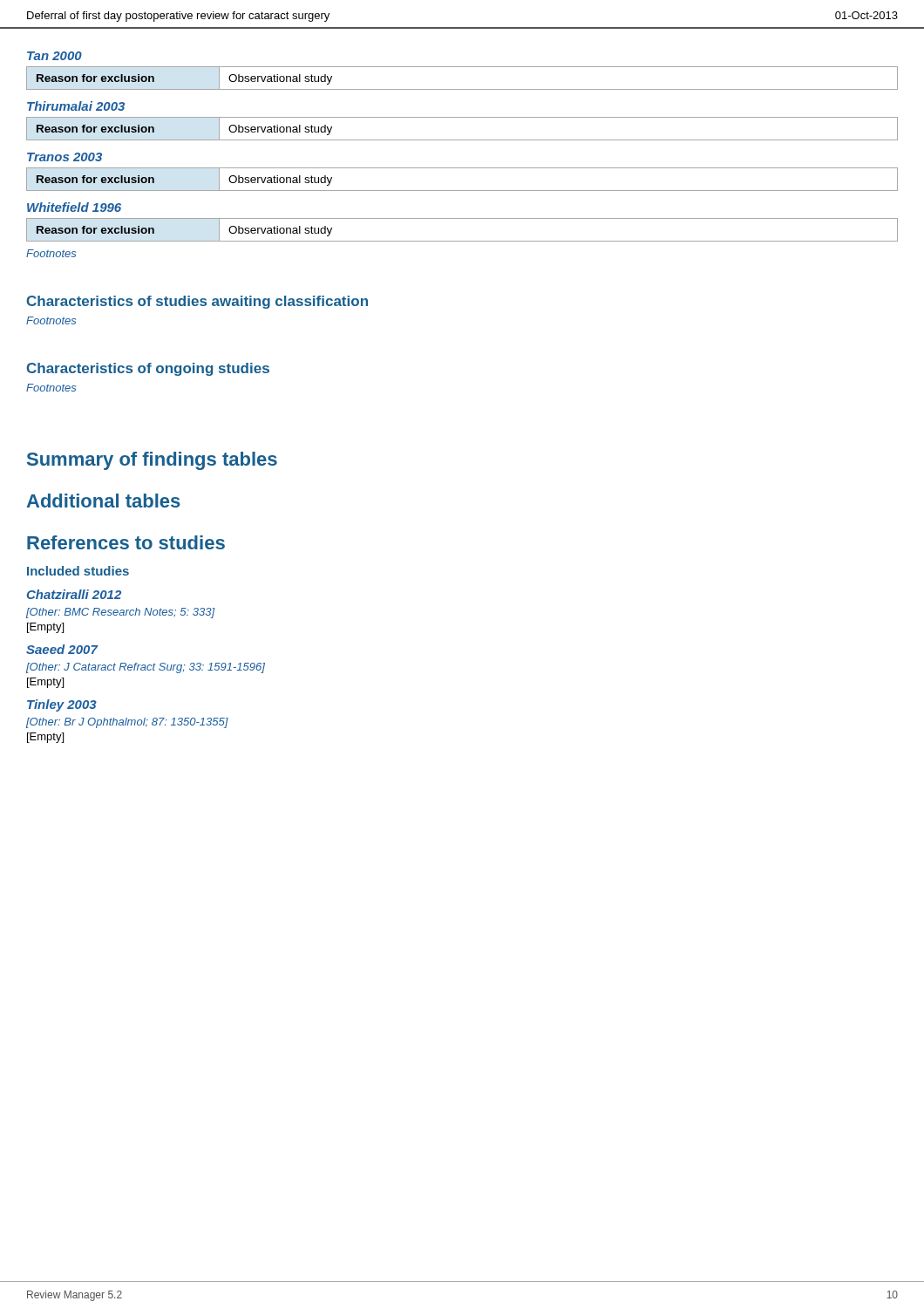This screenshot has height=1308, width=924.
Task: Find the section header that reads "Tranos 2003"
Action: [x=64, y=157]
